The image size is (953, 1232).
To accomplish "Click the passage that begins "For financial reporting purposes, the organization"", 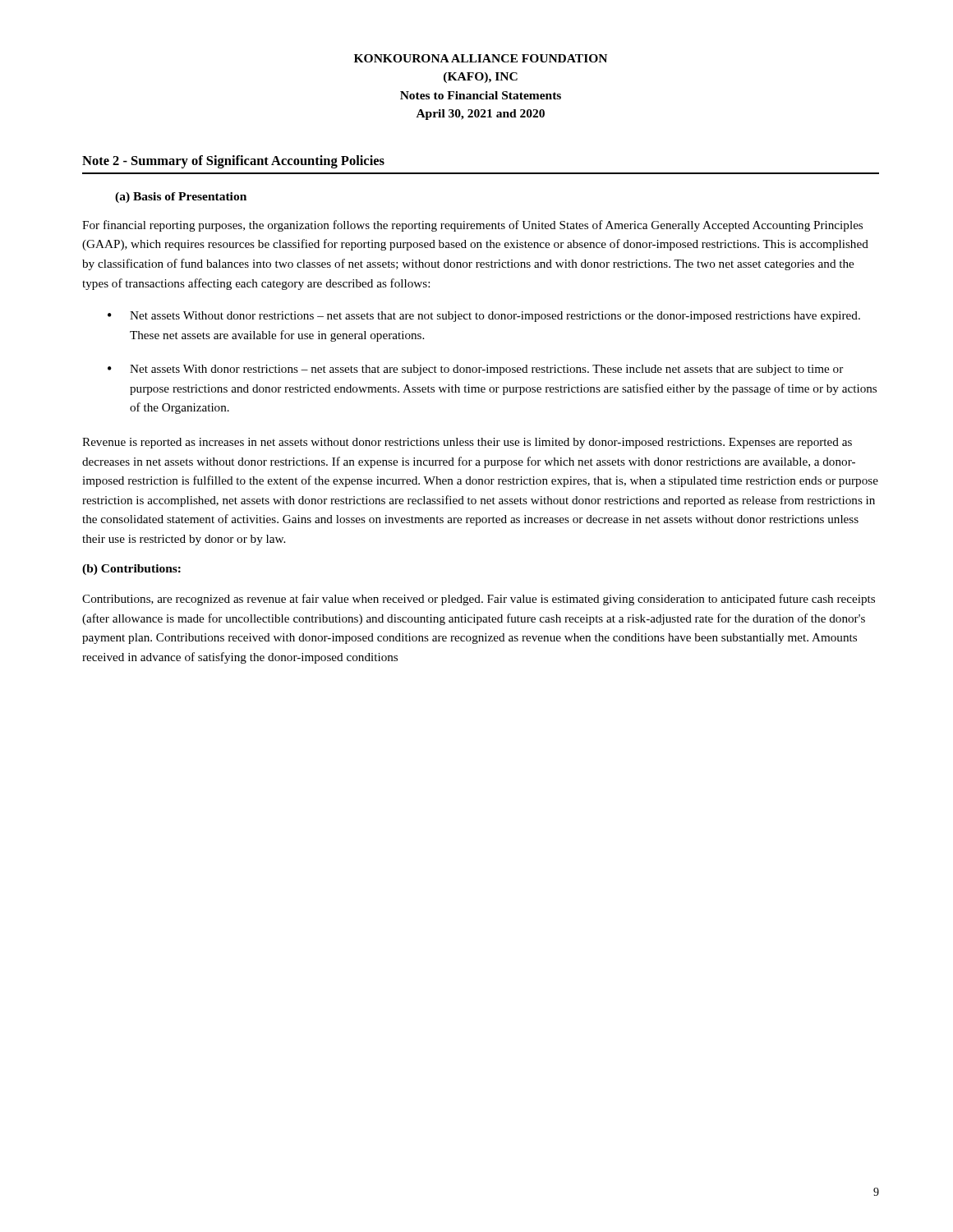I will coord(475,254).
